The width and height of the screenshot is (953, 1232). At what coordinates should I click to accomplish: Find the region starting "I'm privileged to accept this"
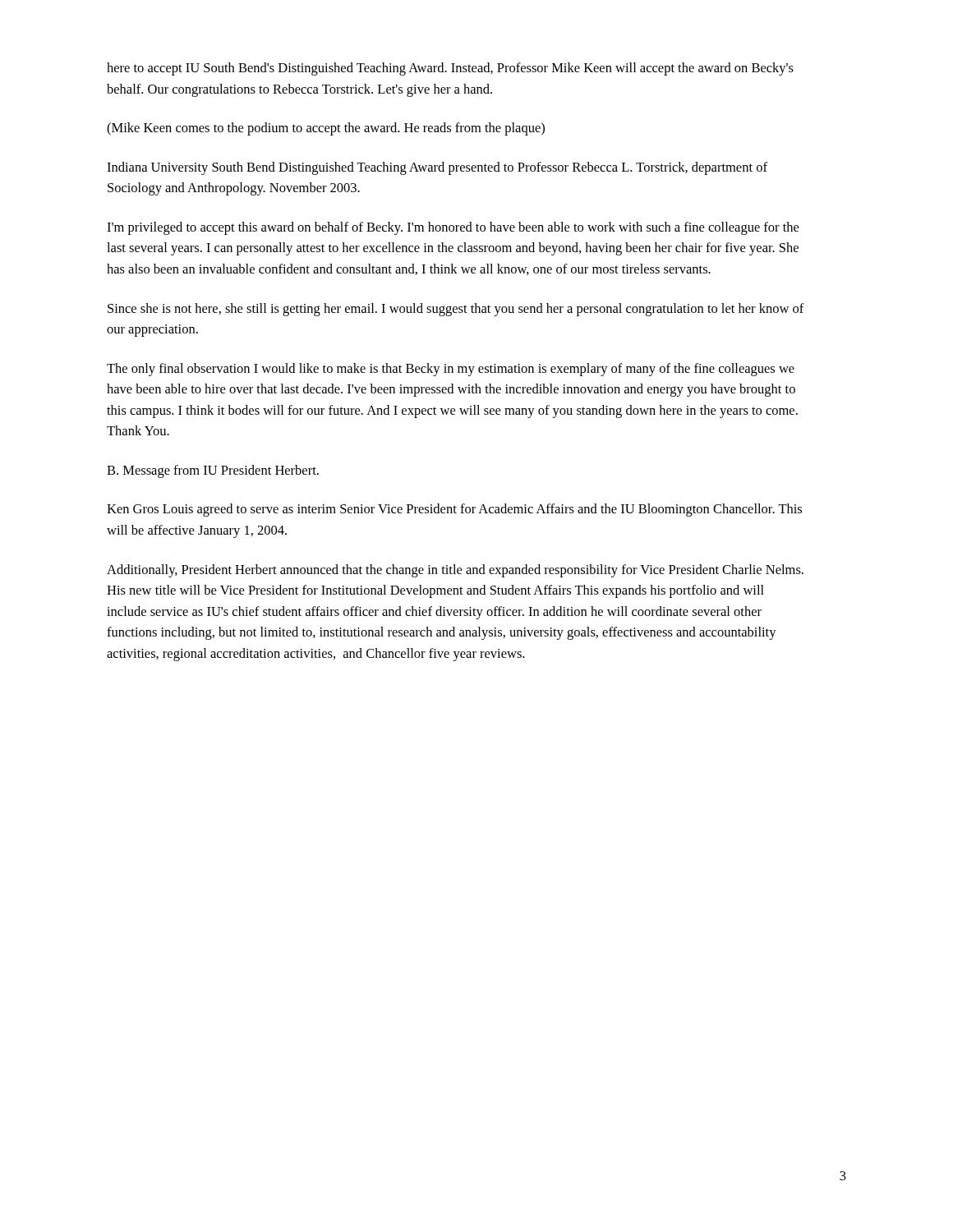(453, 248)
